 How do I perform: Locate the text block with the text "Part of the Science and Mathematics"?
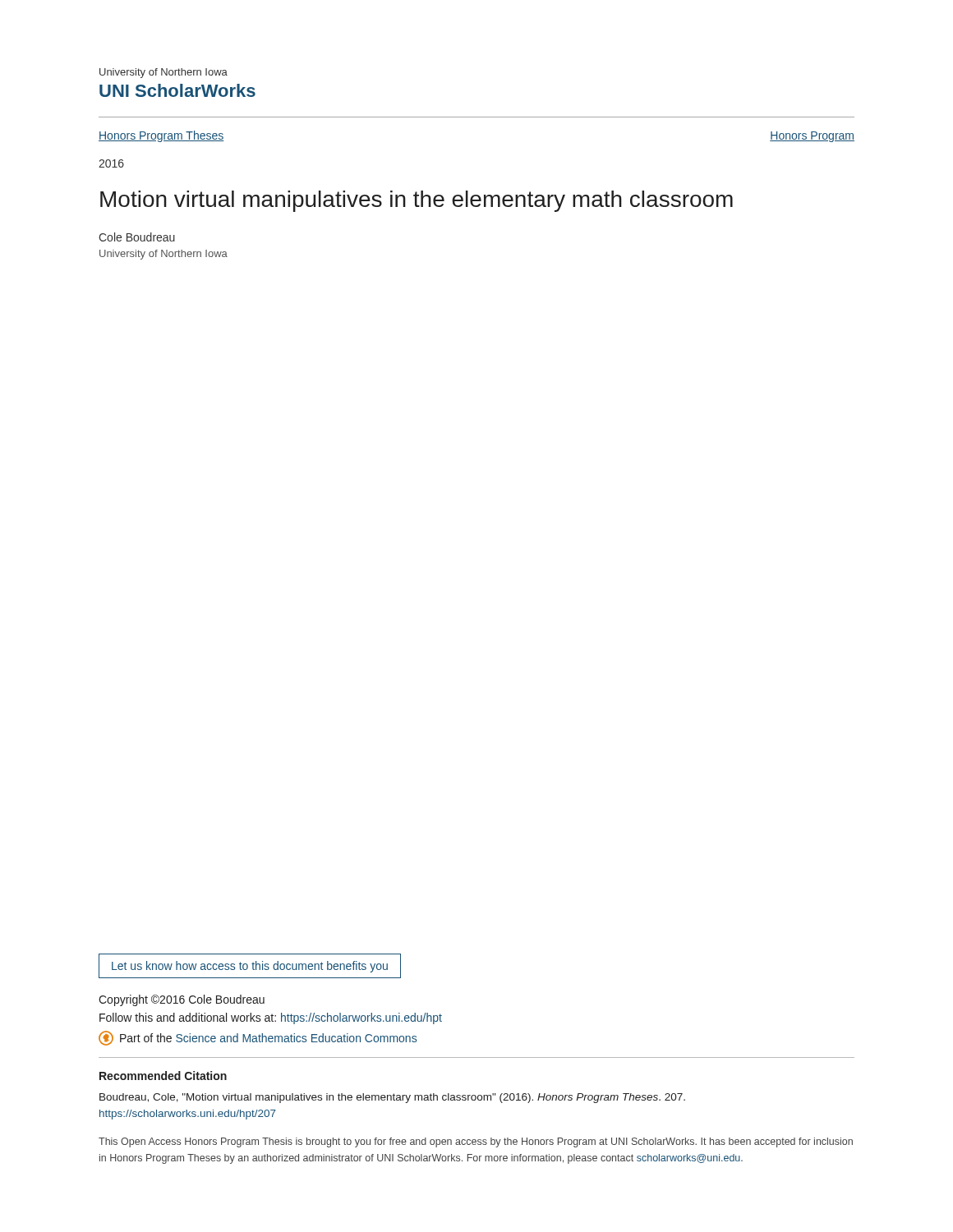pos(258,1038)
